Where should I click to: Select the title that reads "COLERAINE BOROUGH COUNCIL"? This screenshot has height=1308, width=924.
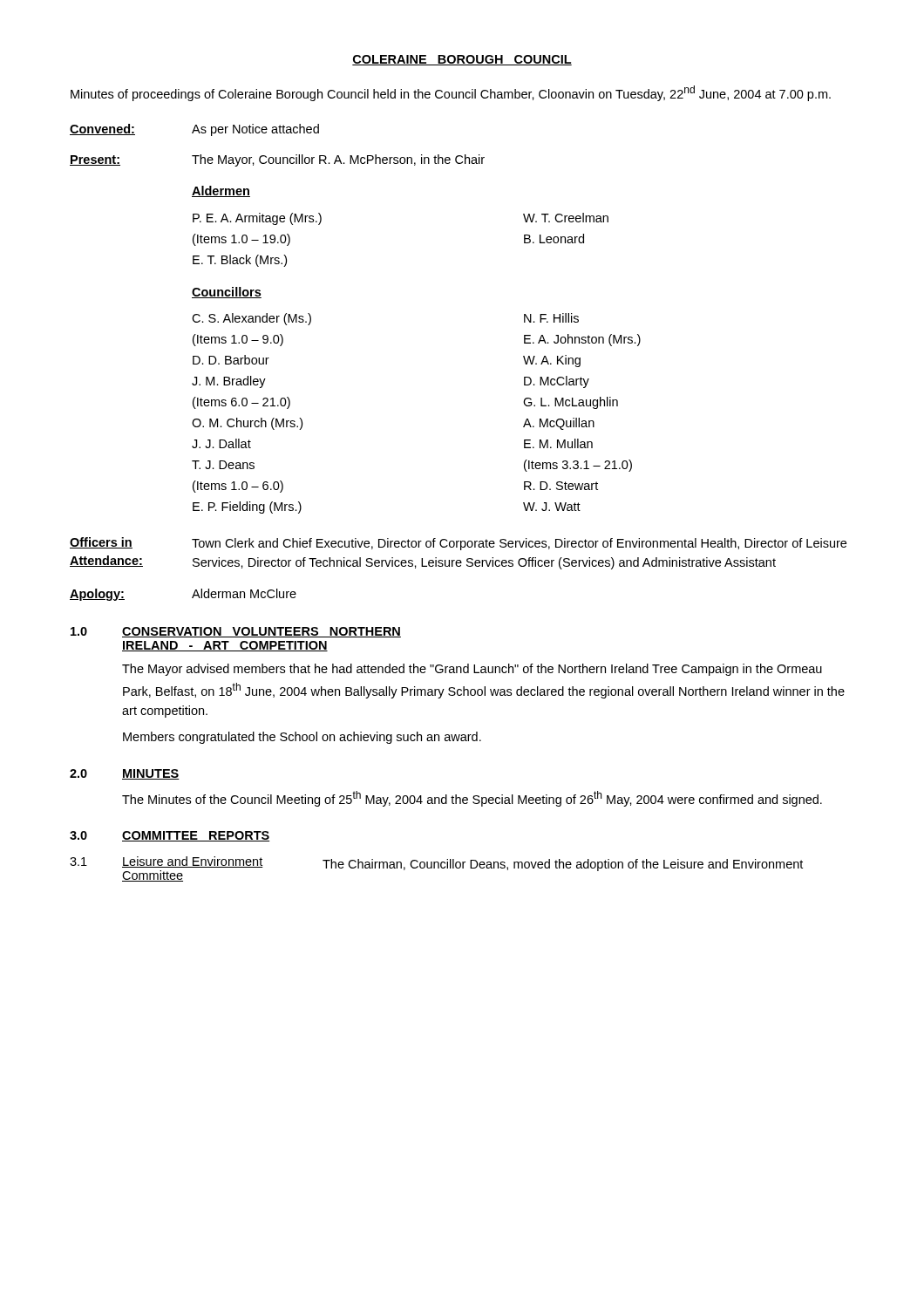pyautogui.click(x=462, y=59)
